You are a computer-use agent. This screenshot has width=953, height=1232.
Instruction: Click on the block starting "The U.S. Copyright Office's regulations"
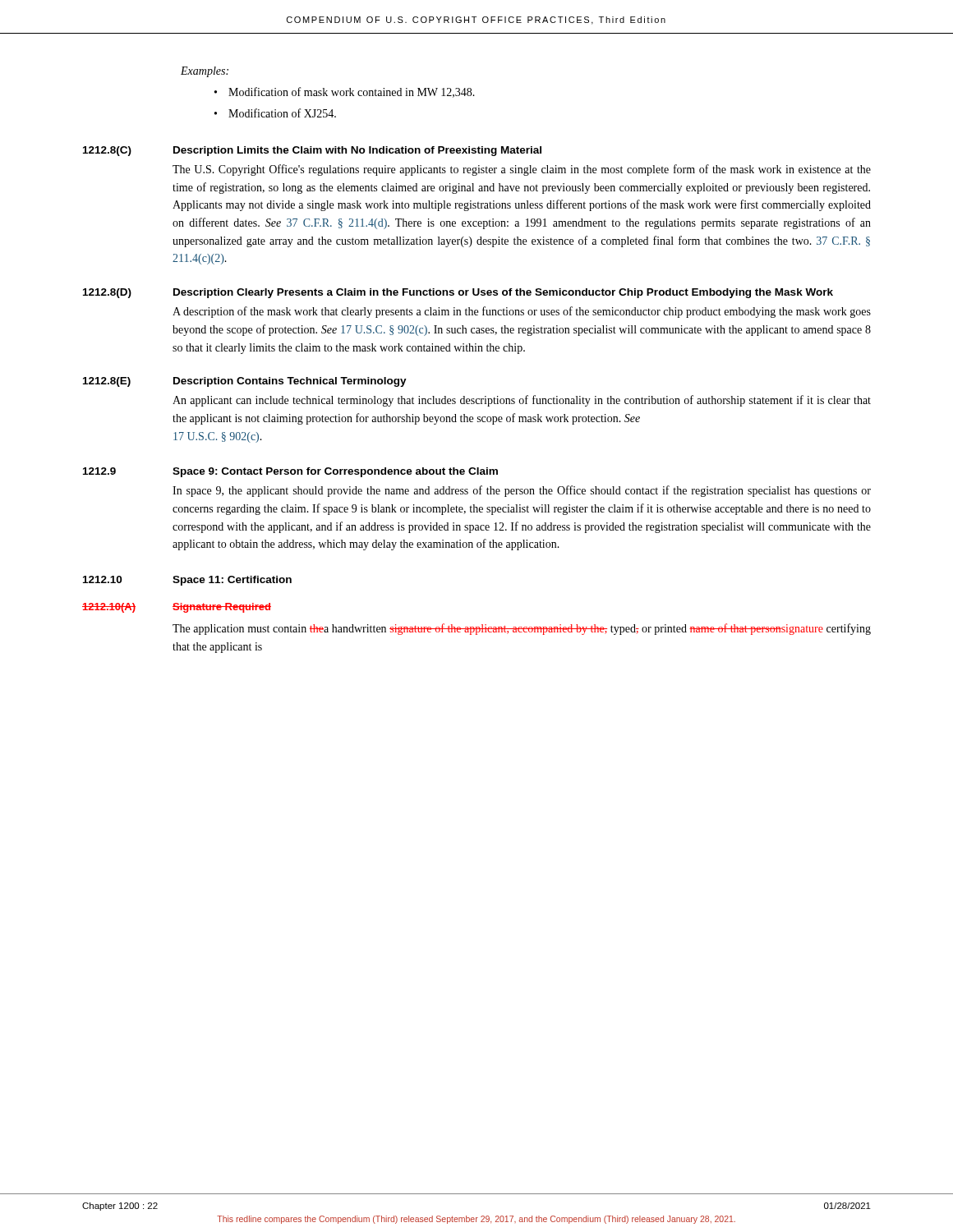click(522, 214)
